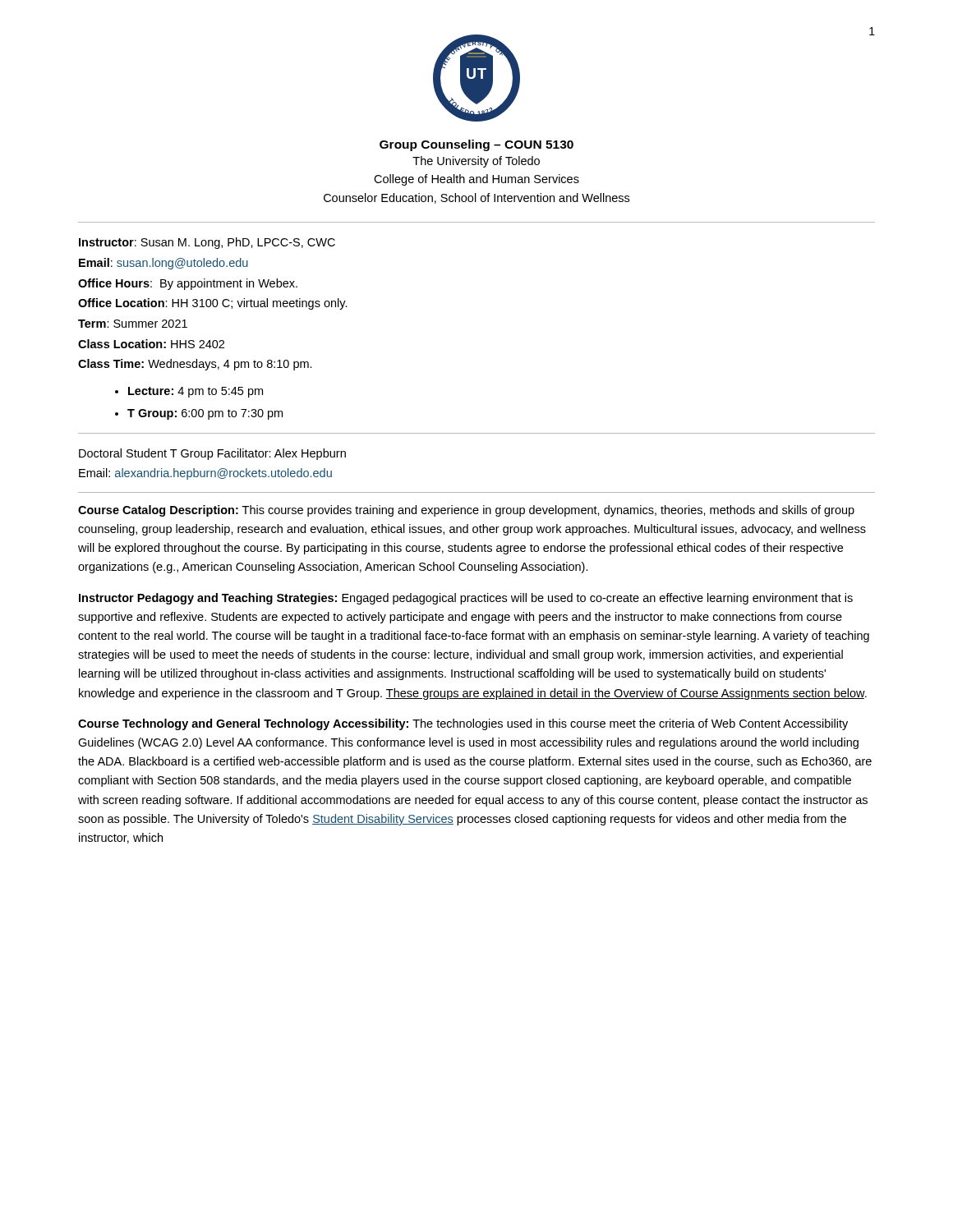Find the text starting "Lecture: 4 pm to 5:45 pm"
The width and height of the screenshot is (953, 1232).
tap(196, 391)
